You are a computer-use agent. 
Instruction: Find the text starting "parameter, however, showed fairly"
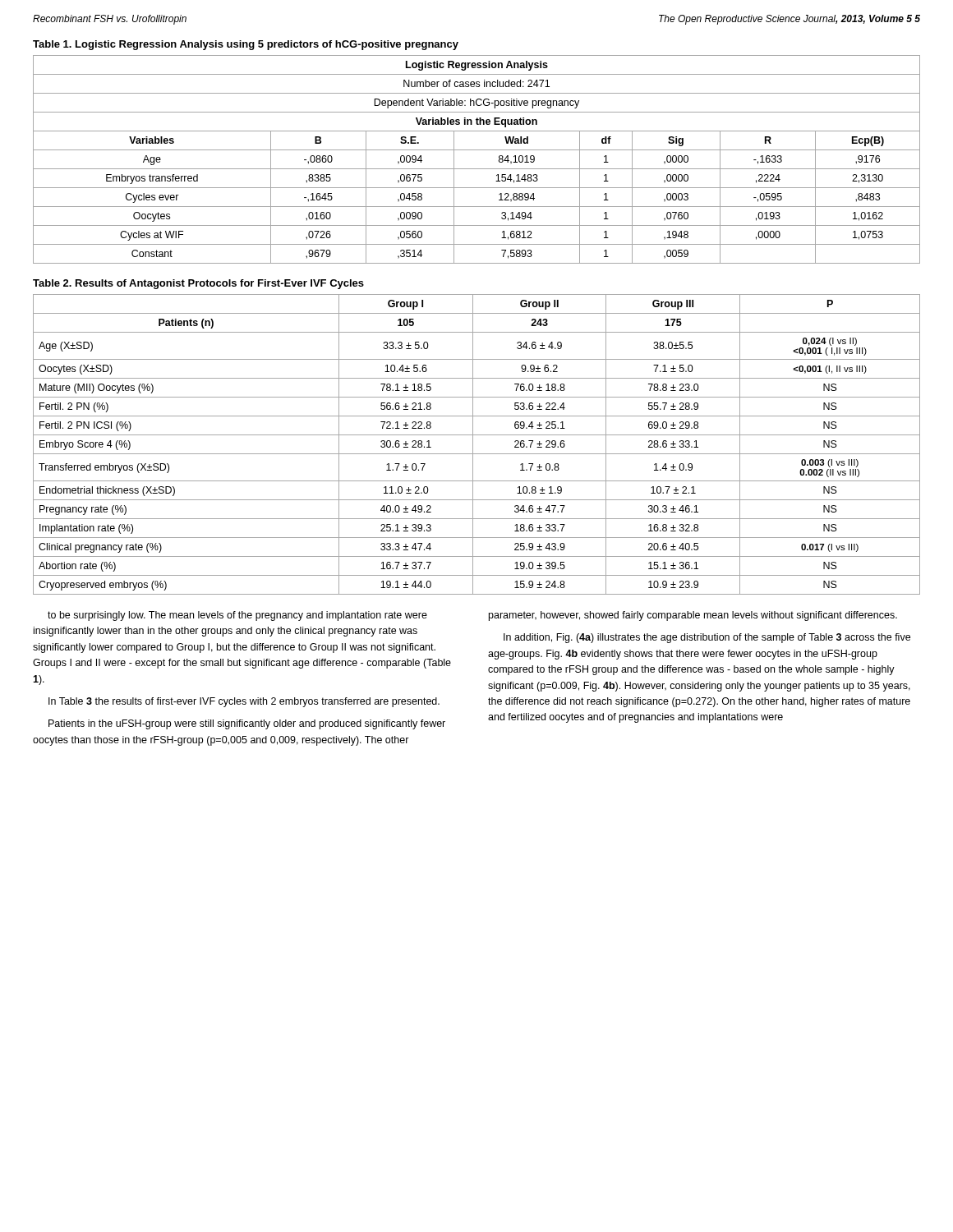click(x=704, y=667)
